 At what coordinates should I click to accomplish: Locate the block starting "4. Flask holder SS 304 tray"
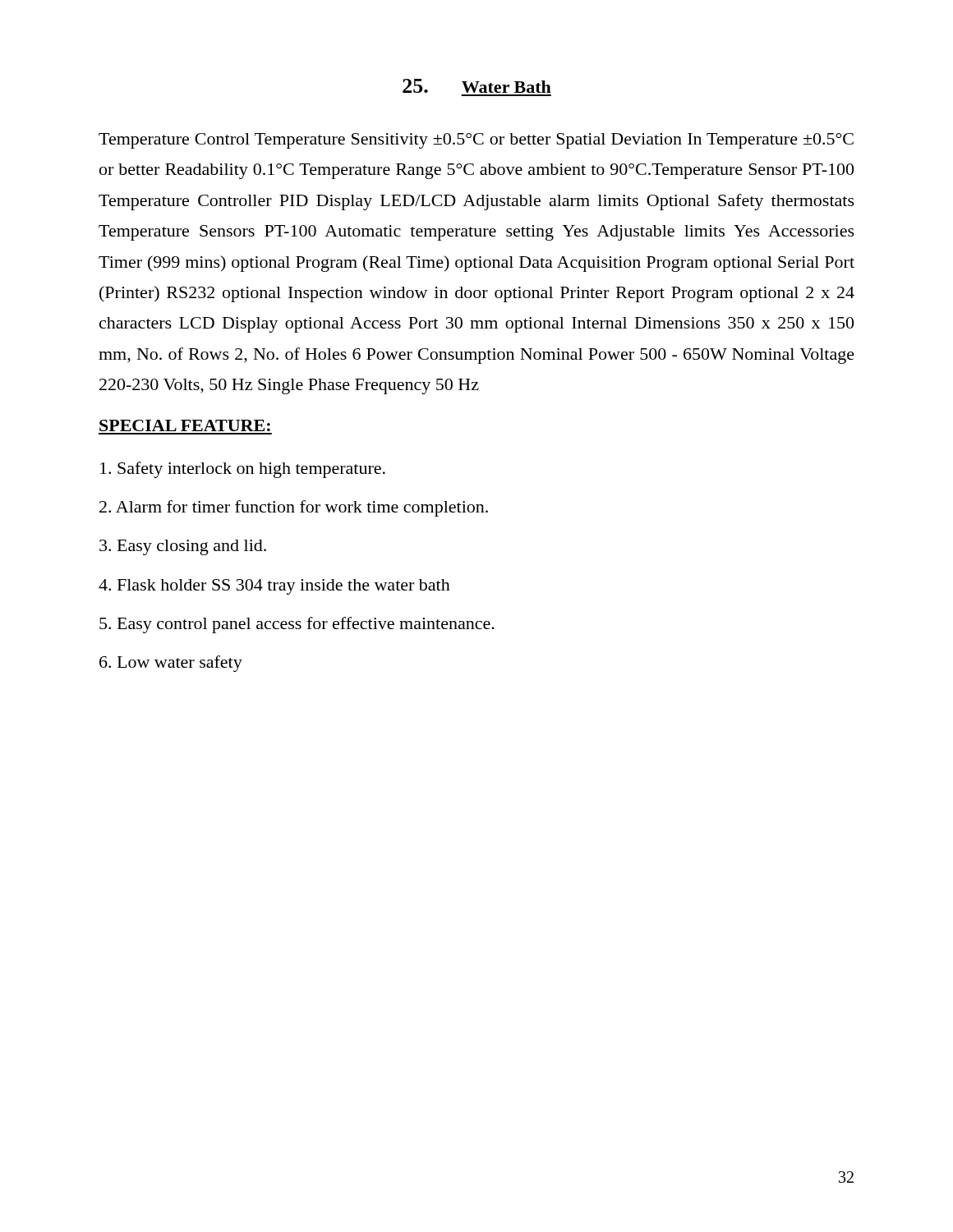pos(274,584)
